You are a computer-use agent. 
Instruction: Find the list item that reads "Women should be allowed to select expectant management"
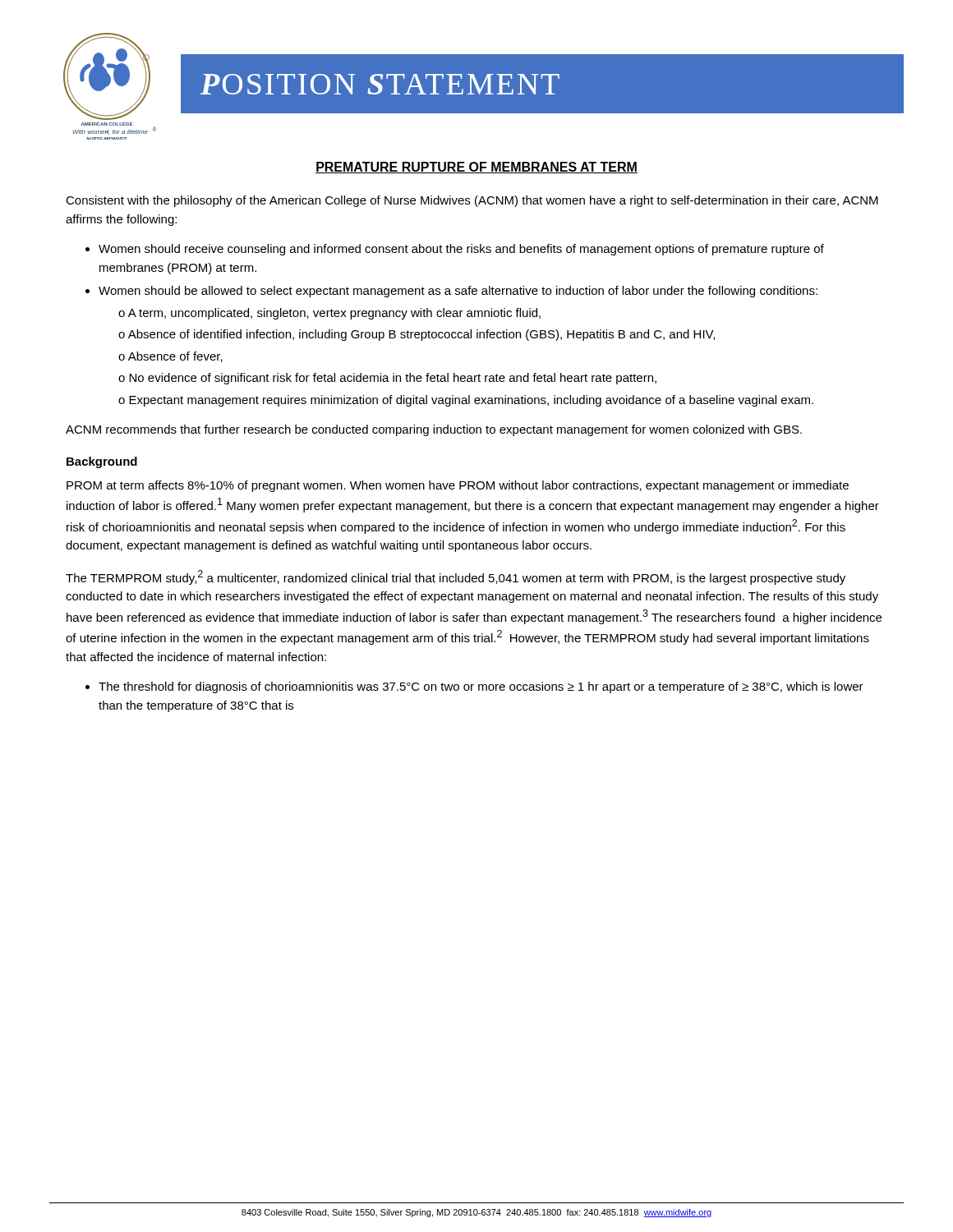(x=493, y=346)
